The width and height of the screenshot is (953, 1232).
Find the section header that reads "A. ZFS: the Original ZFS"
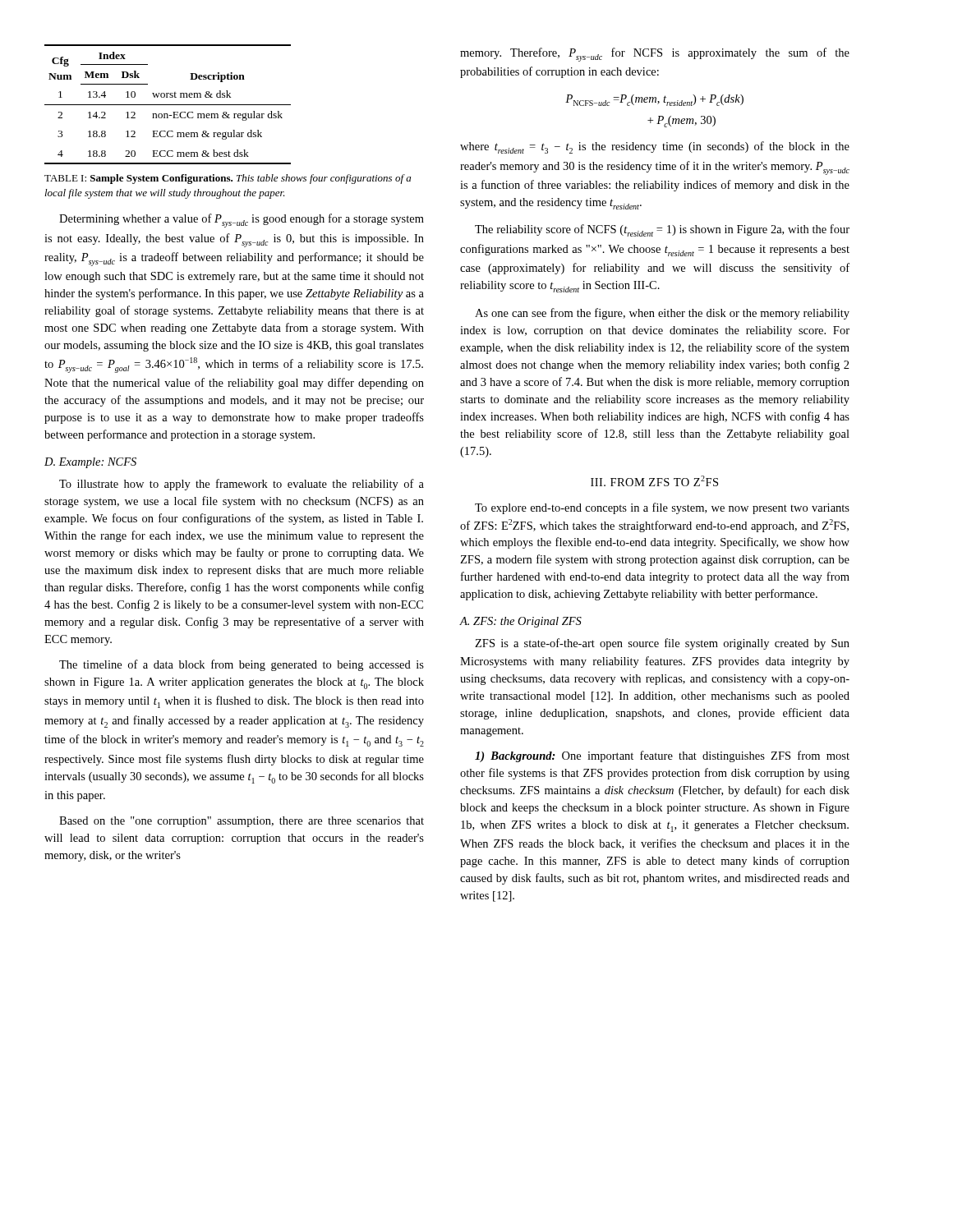[521, 621]
